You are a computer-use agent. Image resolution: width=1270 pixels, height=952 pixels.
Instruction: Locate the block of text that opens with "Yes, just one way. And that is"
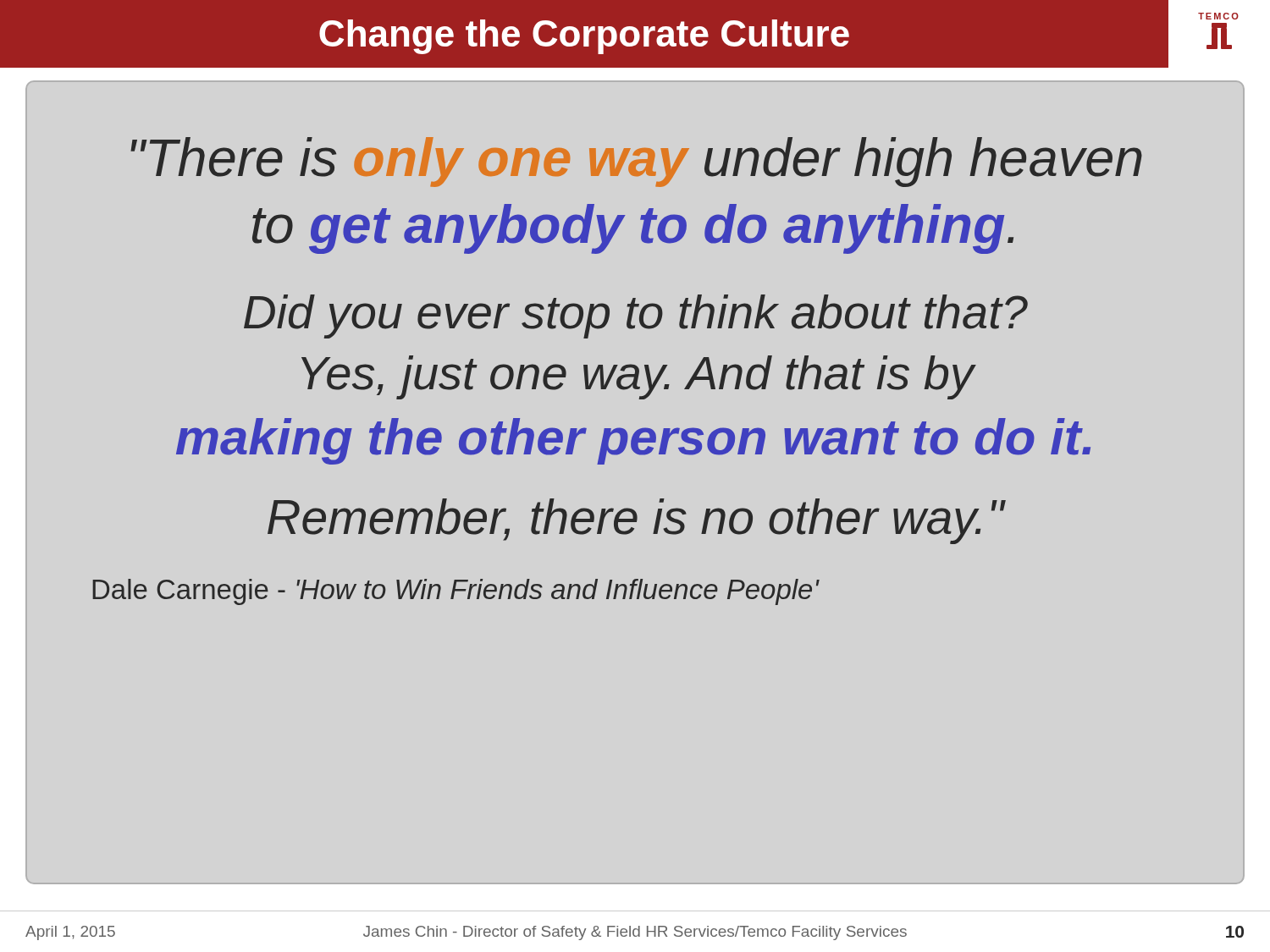(635, 373)
